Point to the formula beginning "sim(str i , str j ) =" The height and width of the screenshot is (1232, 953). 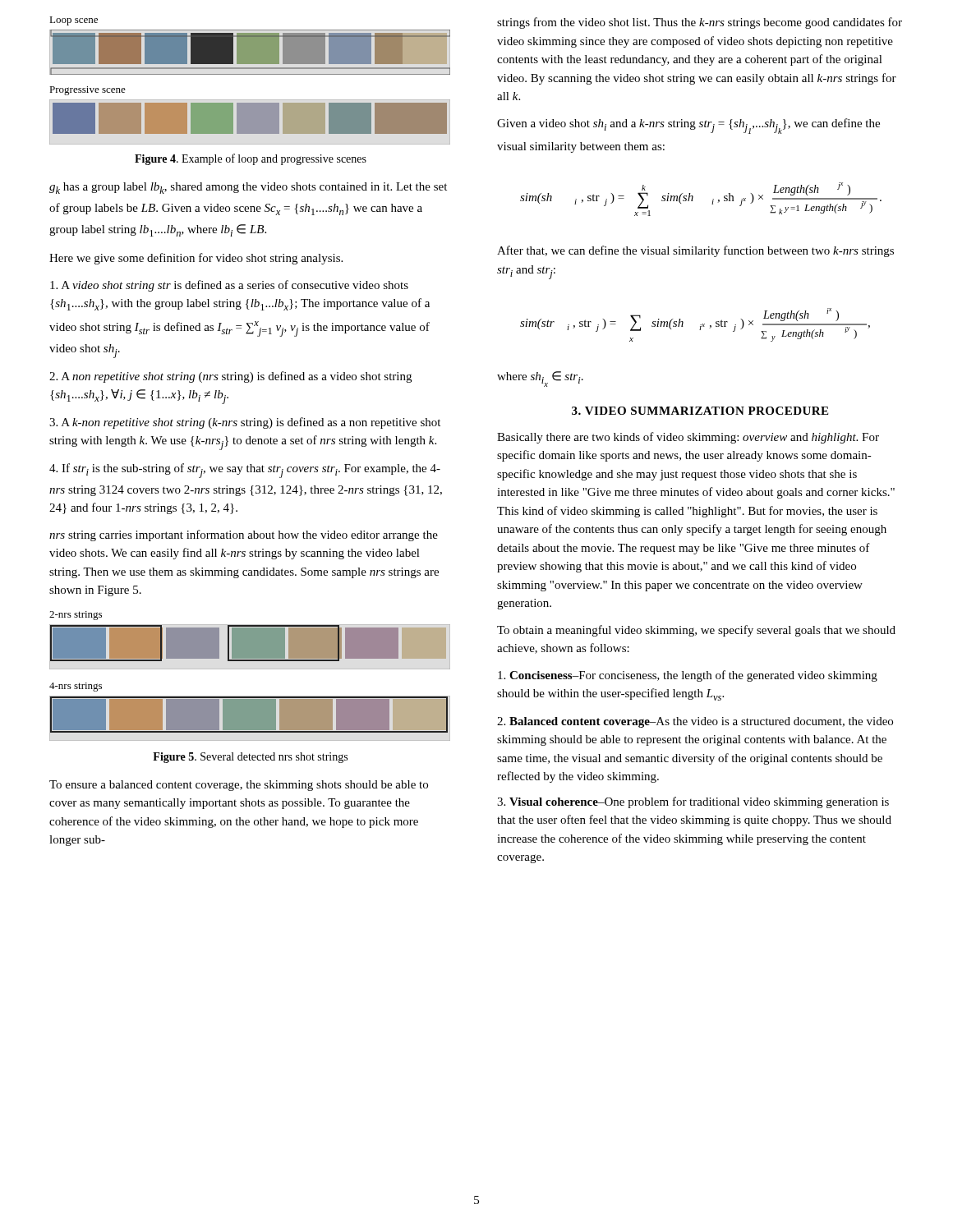pyautogui.click(x=700, y=323)
